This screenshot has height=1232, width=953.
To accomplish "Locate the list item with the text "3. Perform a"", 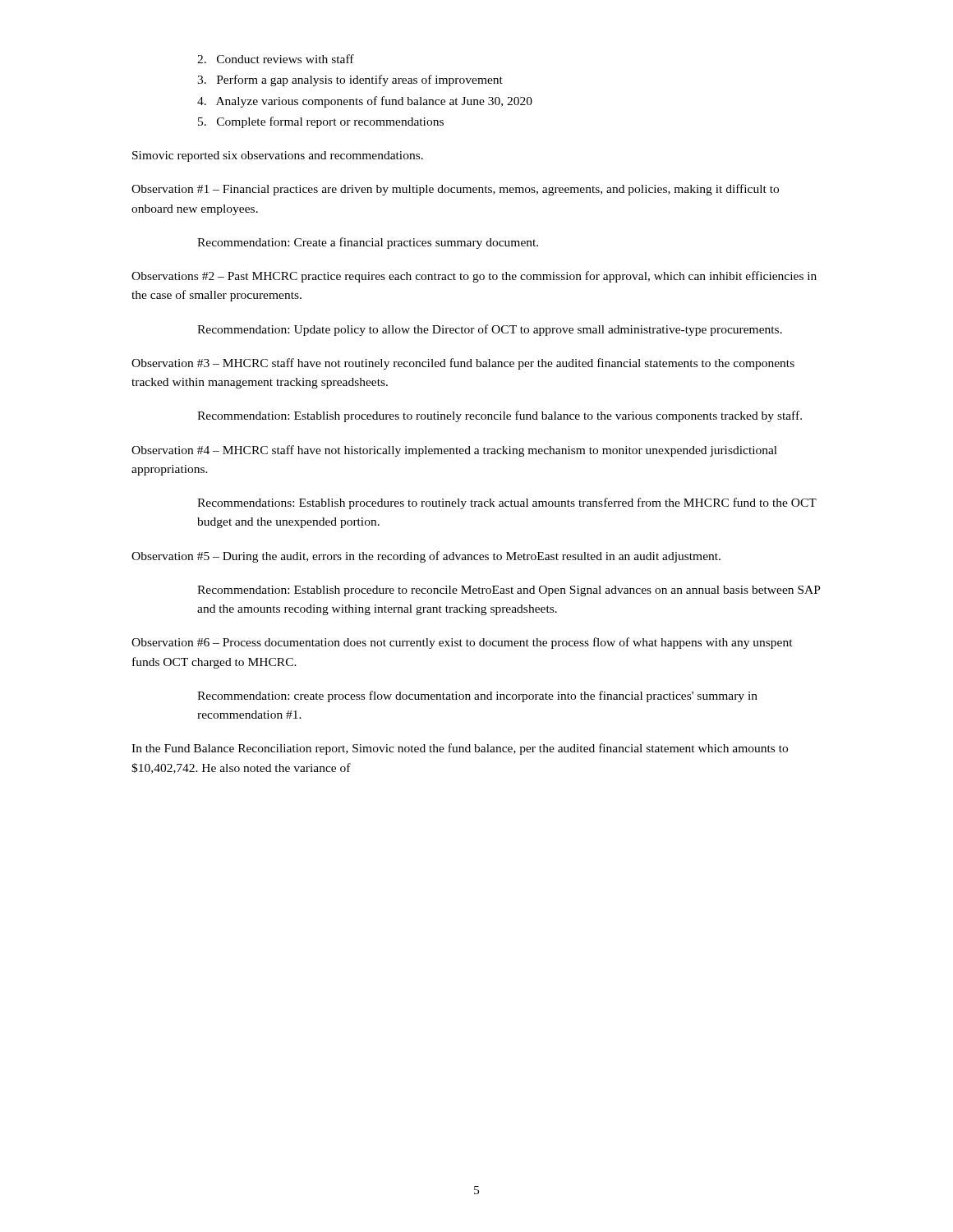I will click(350, 79).
